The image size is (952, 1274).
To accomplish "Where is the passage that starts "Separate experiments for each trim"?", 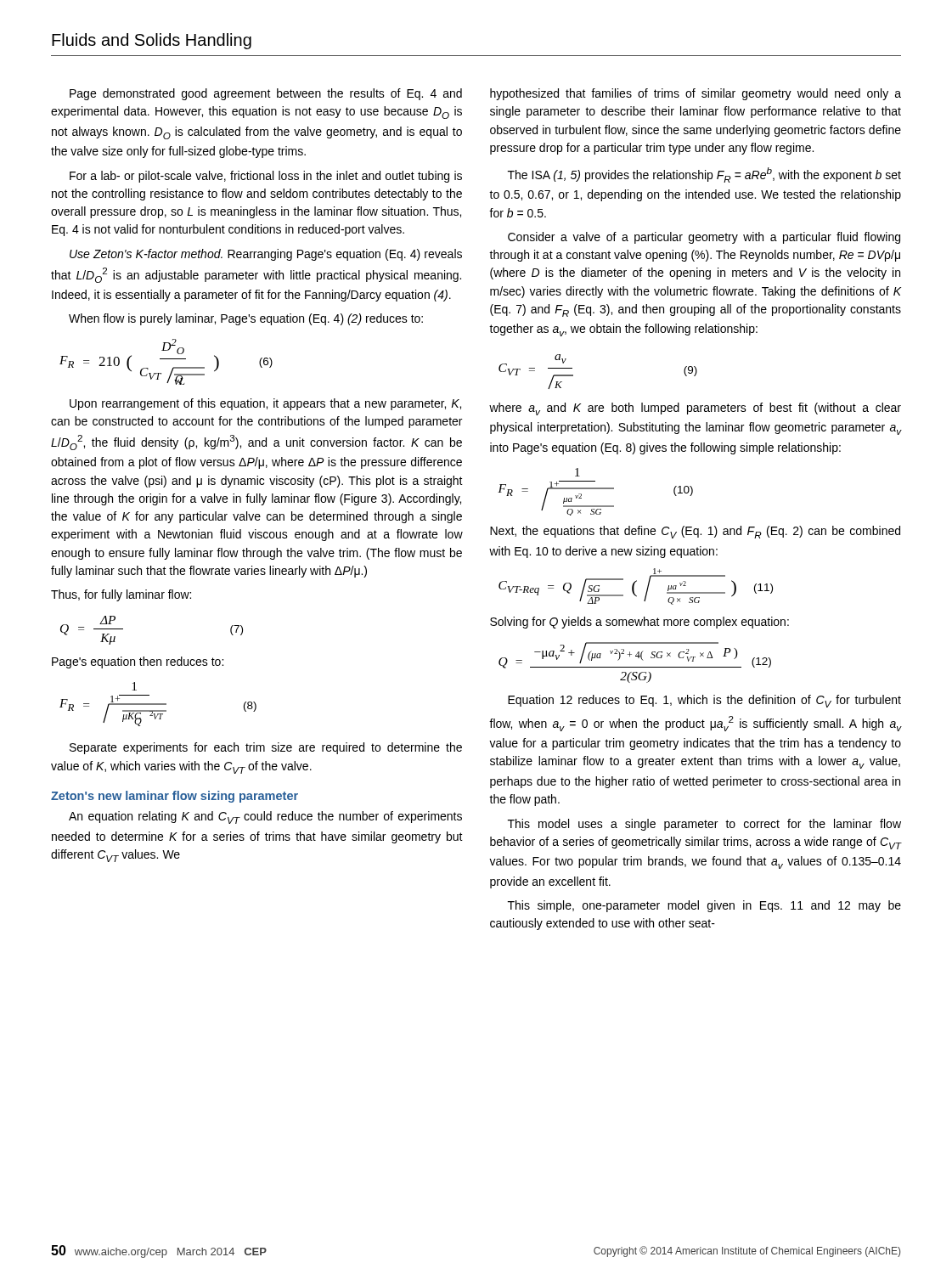I will click(257, 758).
